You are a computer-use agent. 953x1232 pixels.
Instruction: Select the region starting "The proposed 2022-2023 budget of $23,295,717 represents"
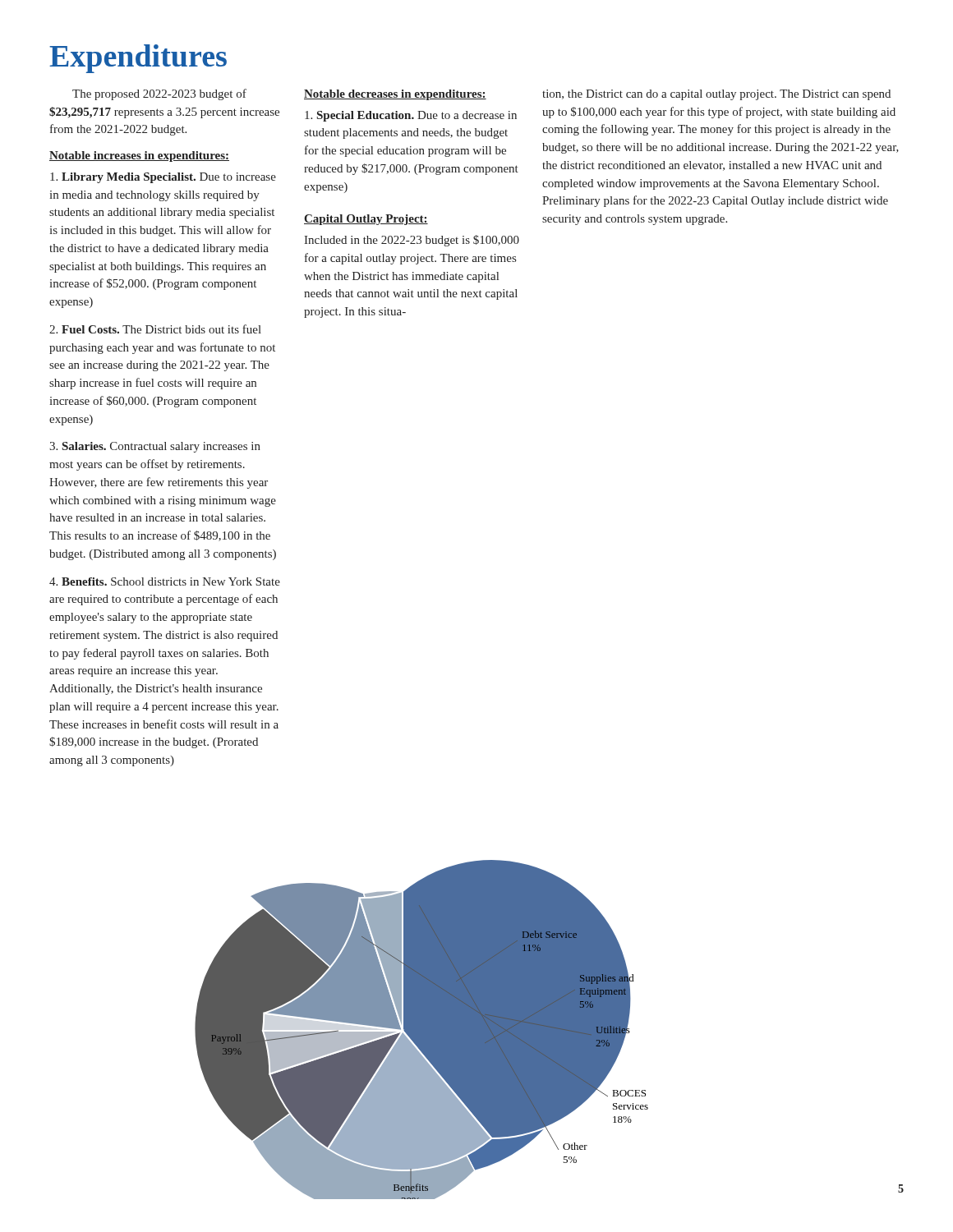165,112
